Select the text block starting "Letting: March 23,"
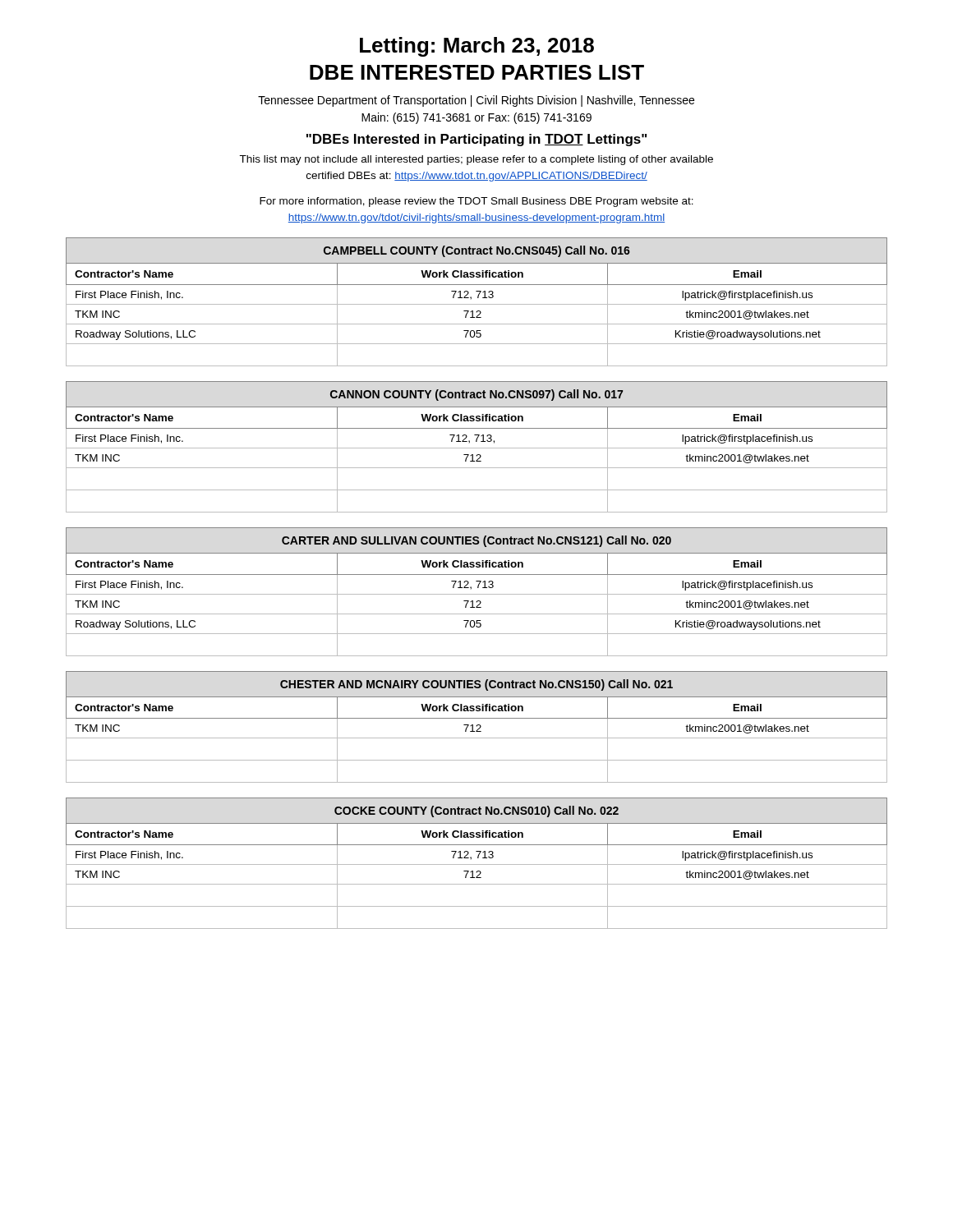 [476, 59]
